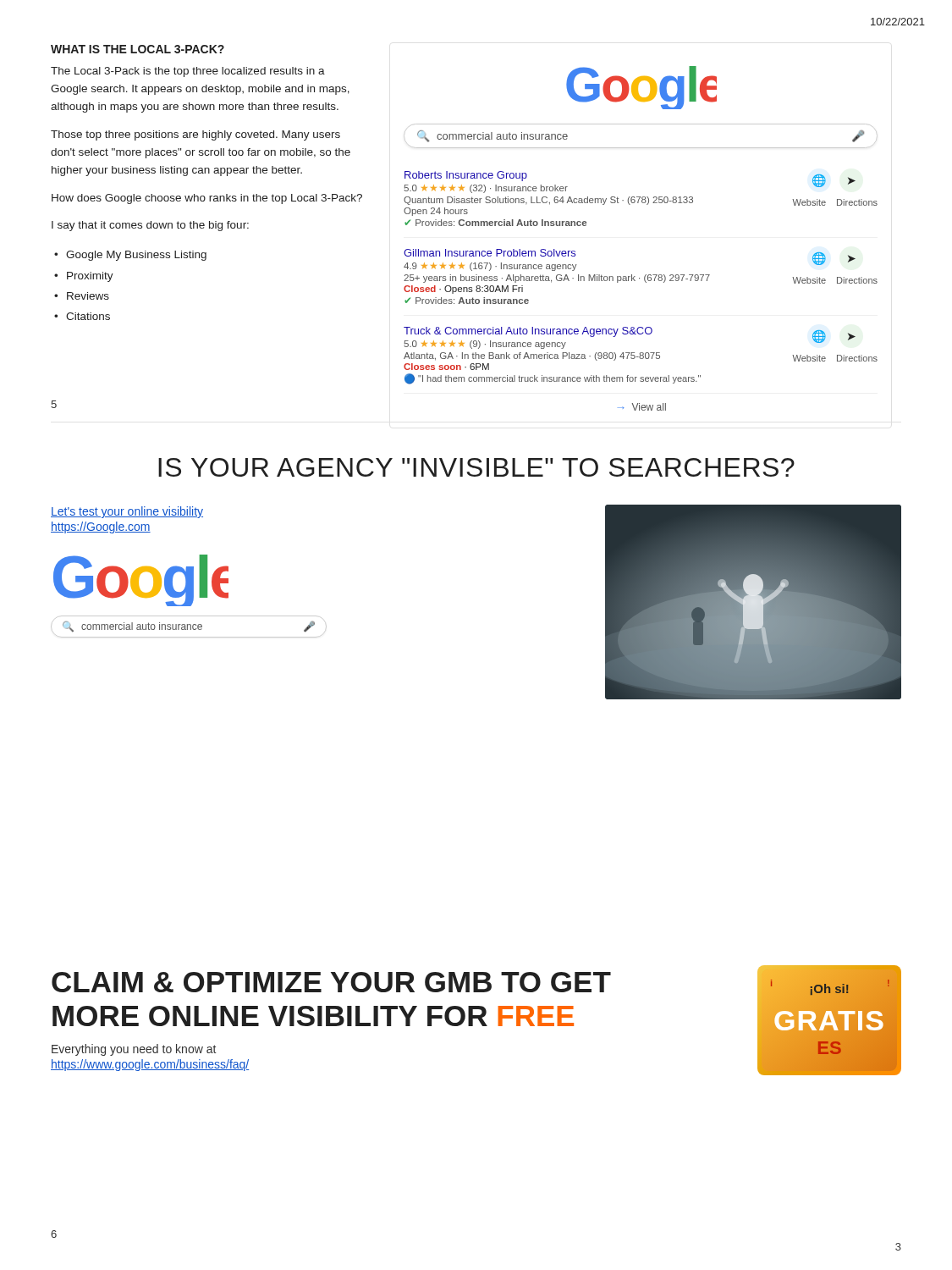Locate the text block with the text "How does Google choose who ranks in"
952x1270 pixels.
click(207, 197)
